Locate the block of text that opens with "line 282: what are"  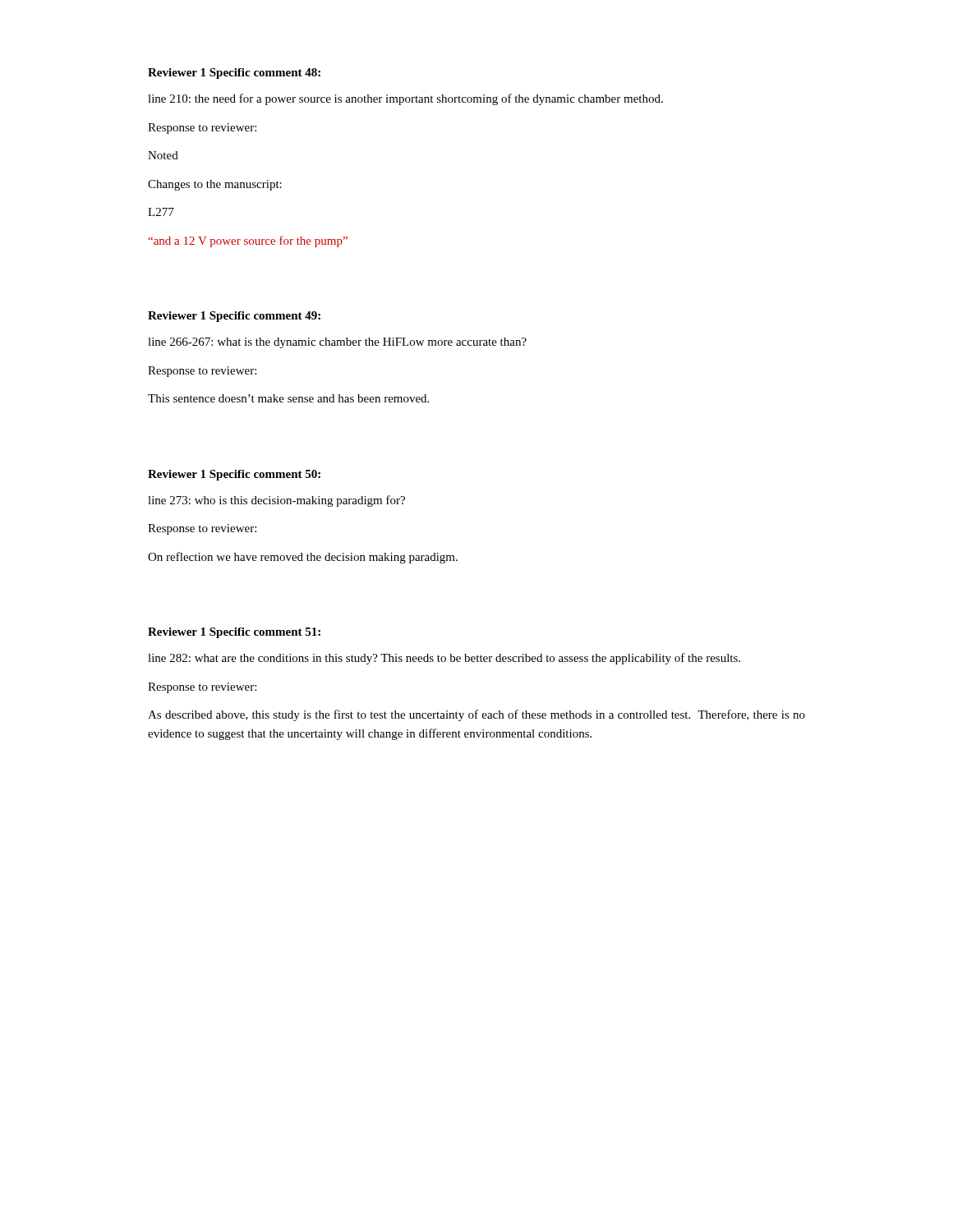click(x=445, y=658)
